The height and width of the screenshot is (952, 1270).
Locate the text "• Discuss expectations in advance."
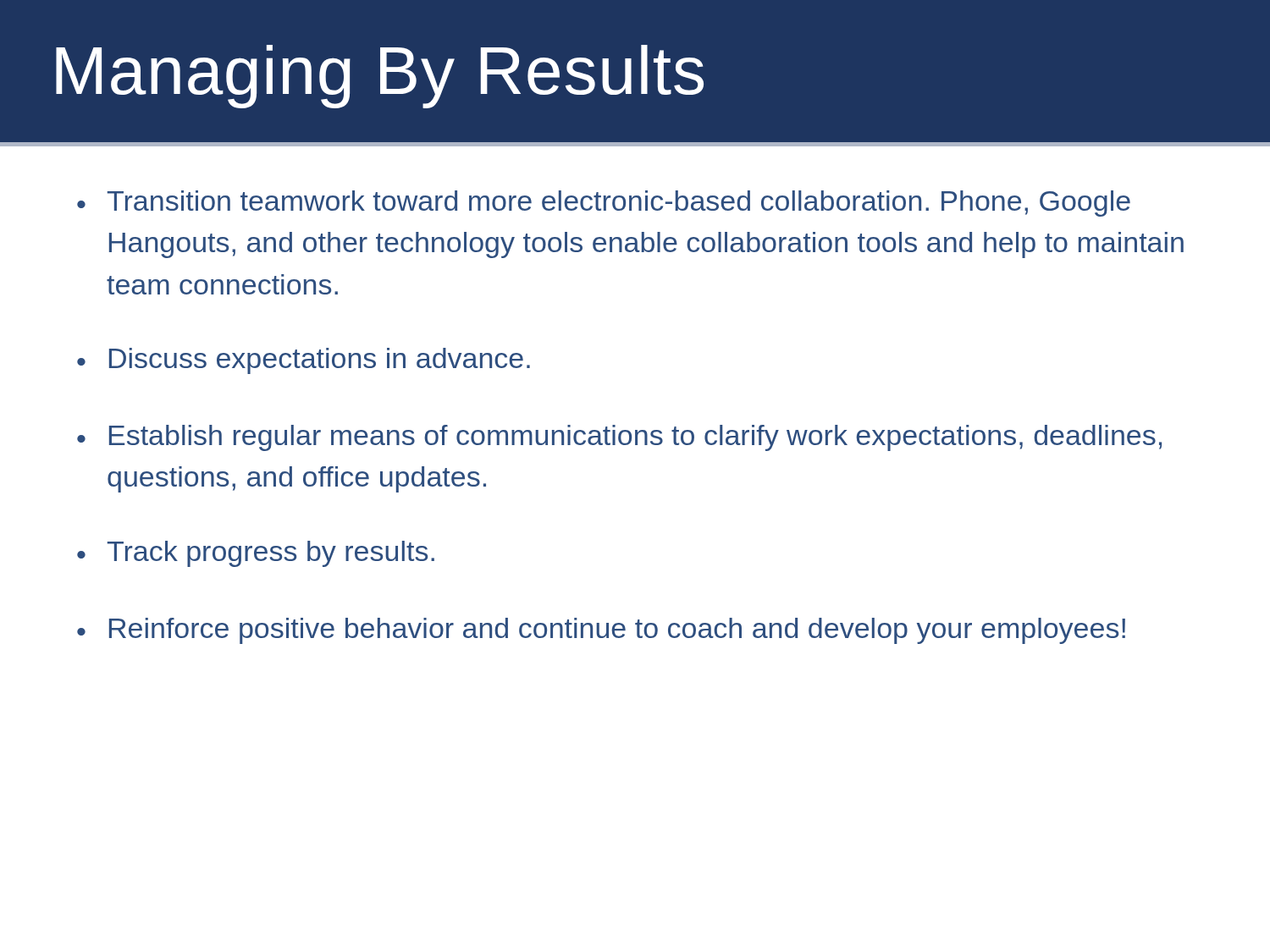pyautogui.click(x=304, y=361)
